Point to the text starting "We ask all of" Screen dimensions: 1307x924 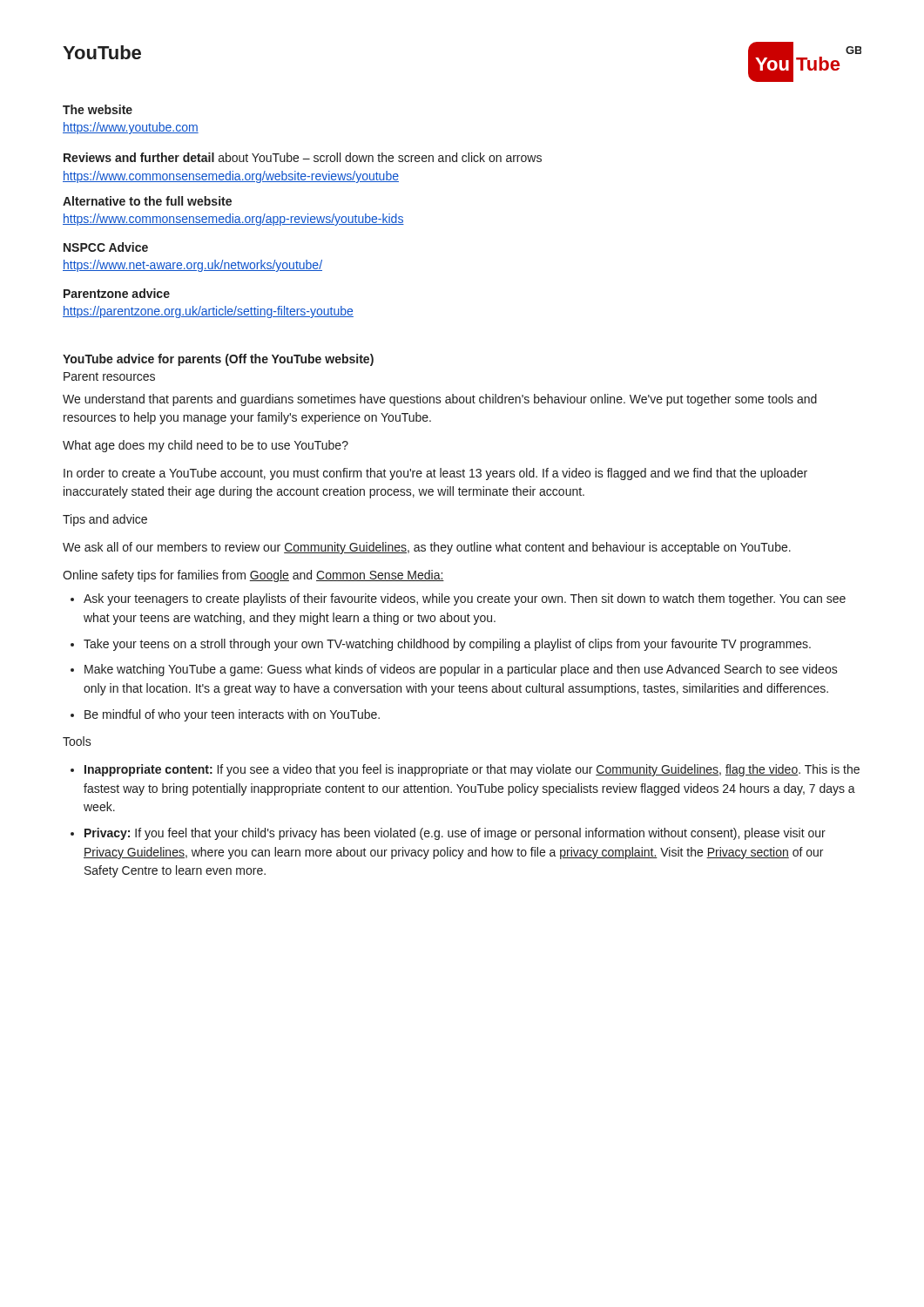(427, 547)
